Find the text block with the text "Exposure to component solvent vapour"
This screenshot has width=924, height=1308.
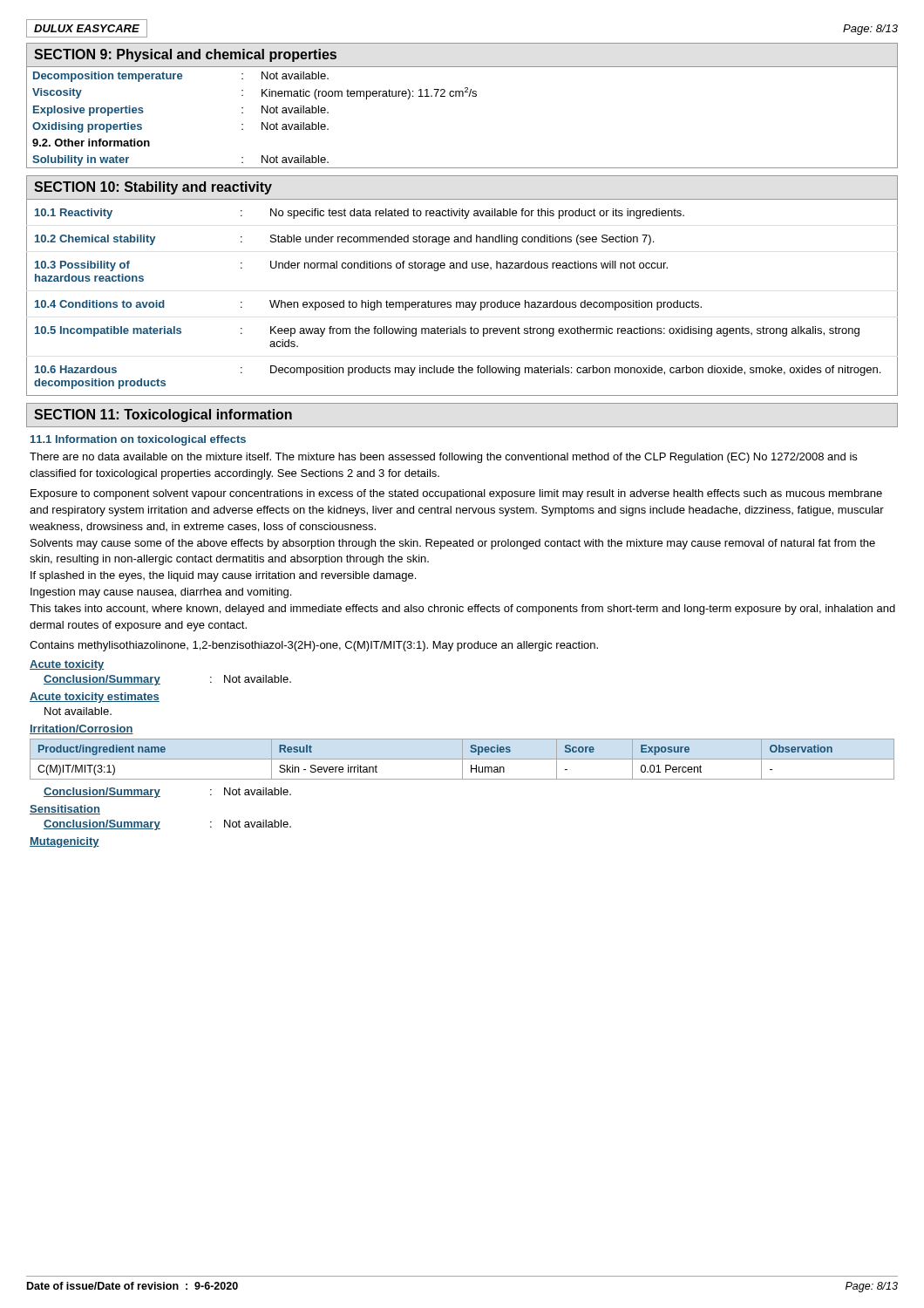click(456, 494)
